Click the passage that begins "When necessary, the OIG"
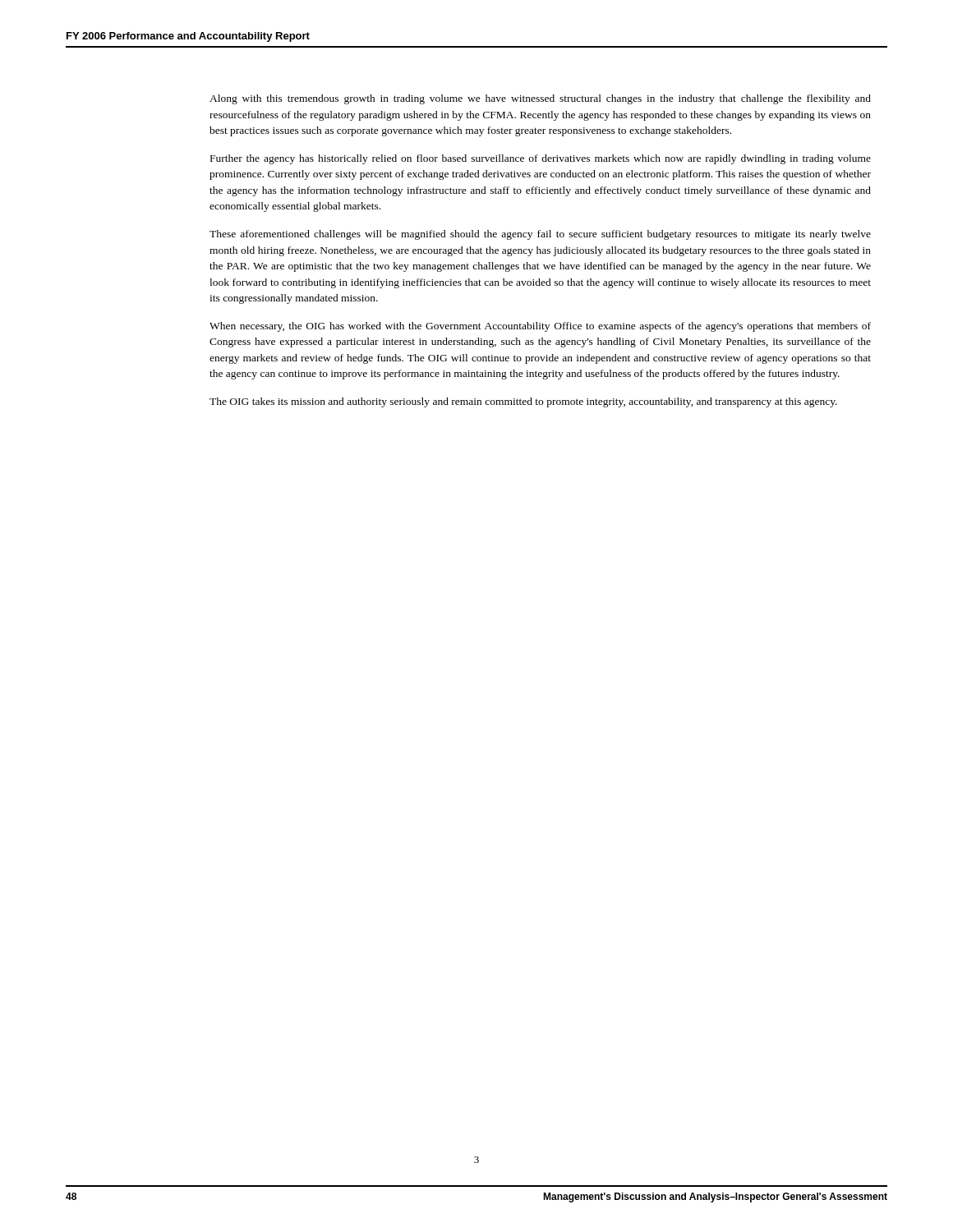953x1232 pixels. (x=540, y=350)
